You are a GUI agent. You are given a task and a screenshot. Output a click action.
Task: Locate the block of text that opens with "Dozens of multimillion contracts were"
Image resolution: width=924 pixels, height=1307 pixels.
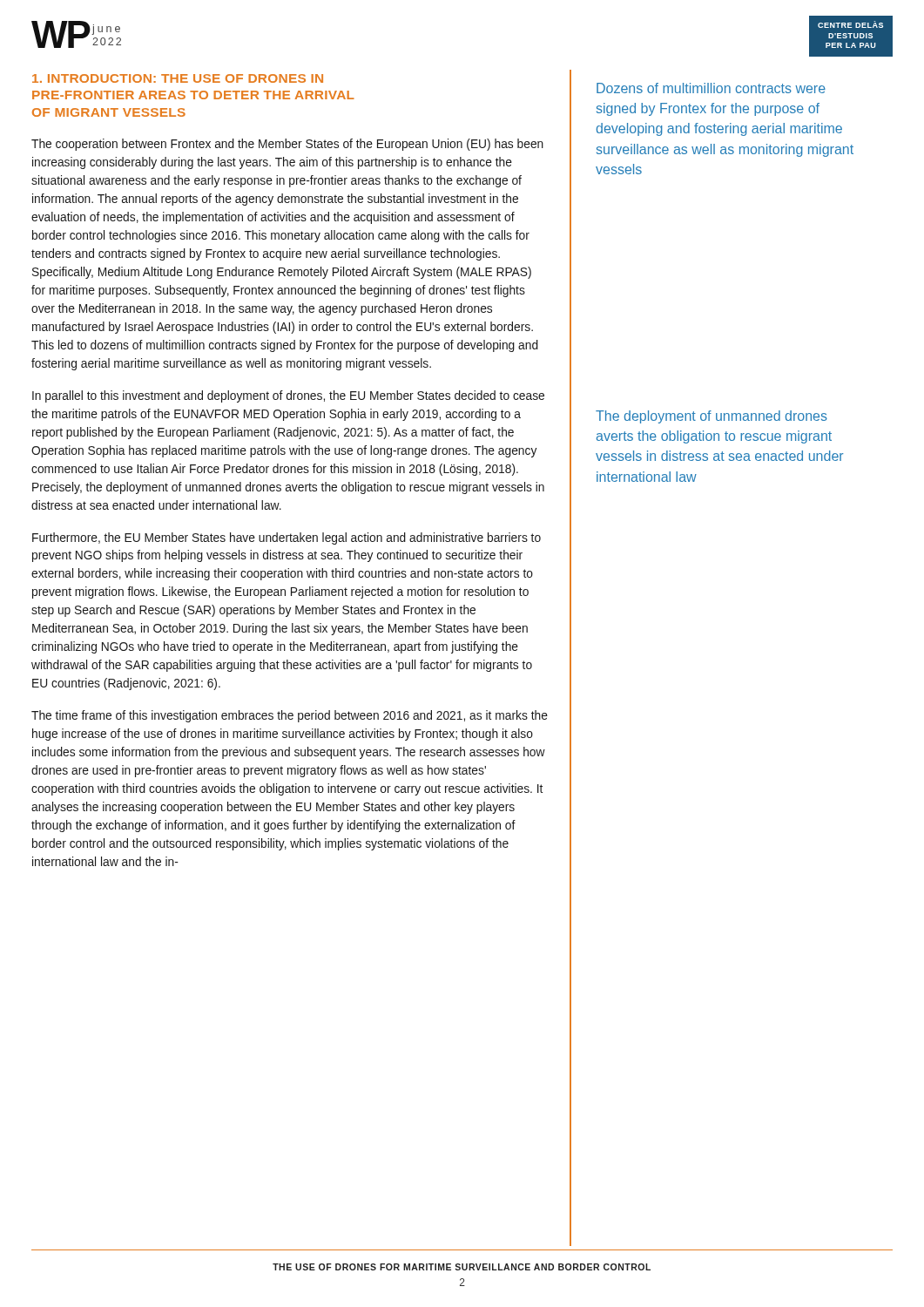[725, 129]
